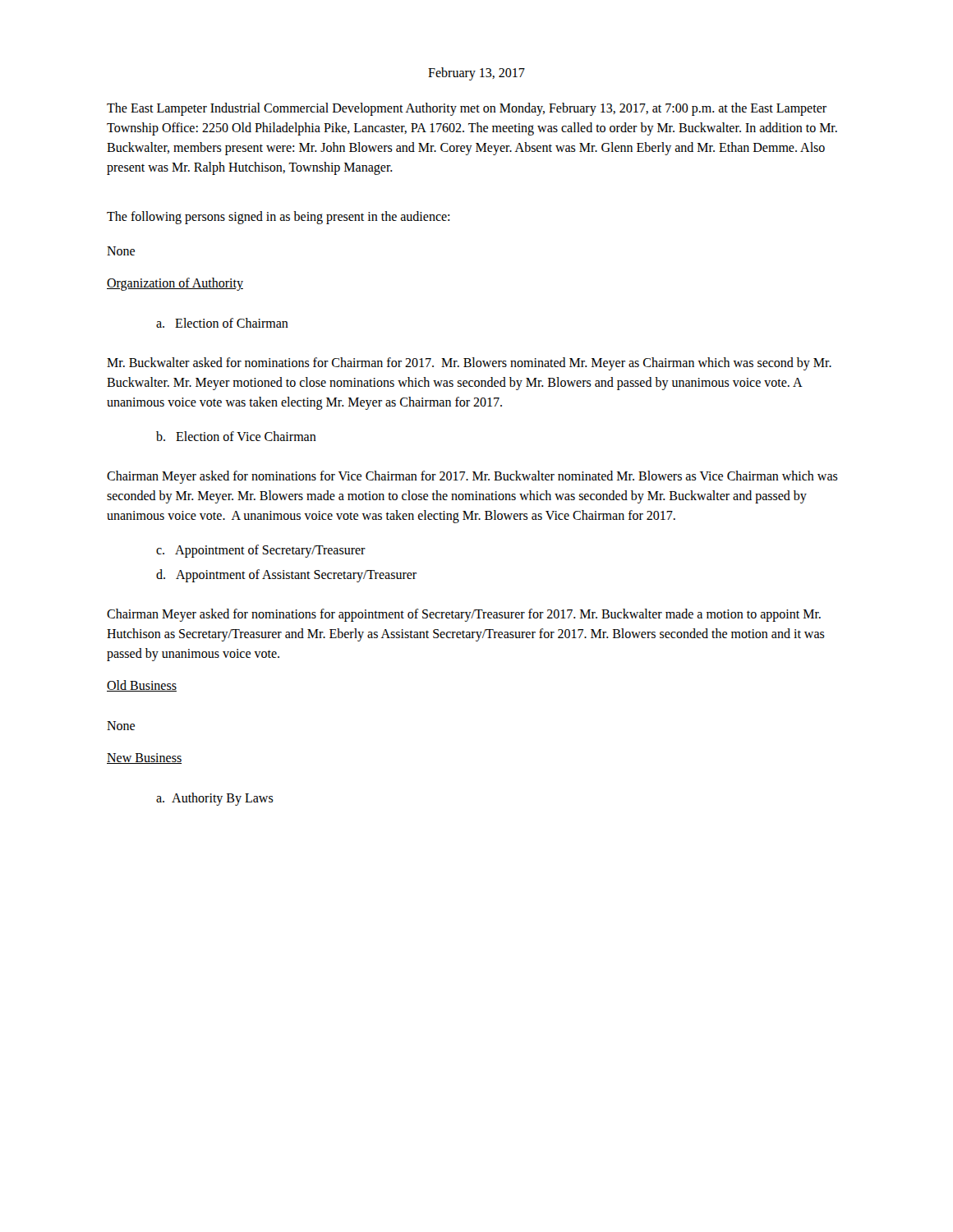This screenshot has width=953, height=1232.
Task: Click the passage that begins "Chairman Meyer asked for nominations for appointment of"
Action: pyautogui.click(x=466, y=634)
